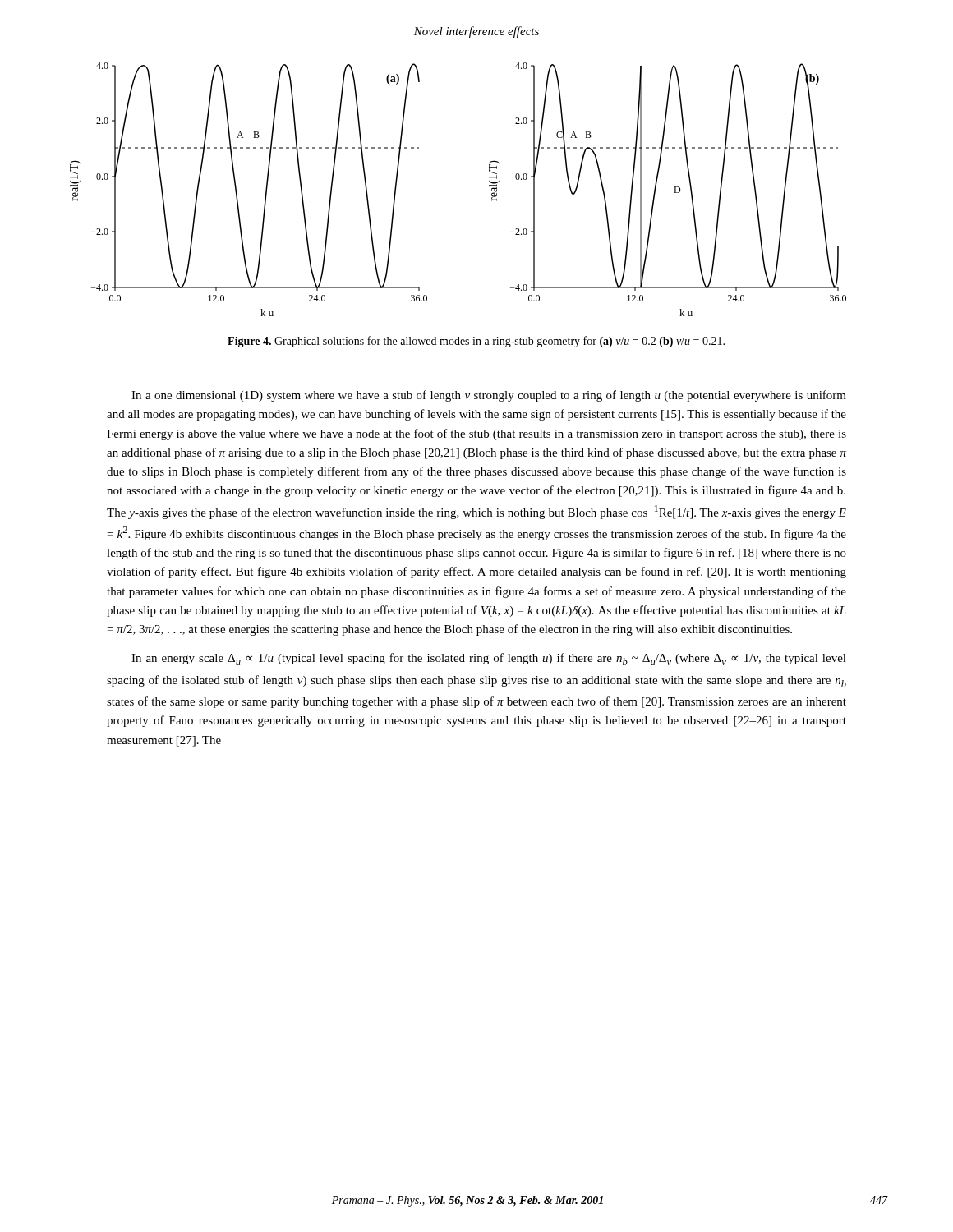Screen dimensions: 1232x953
Task: Point to the text block starting "Figure 4. Graphical solutions for the allowed modes"
Action: (476, 342)
